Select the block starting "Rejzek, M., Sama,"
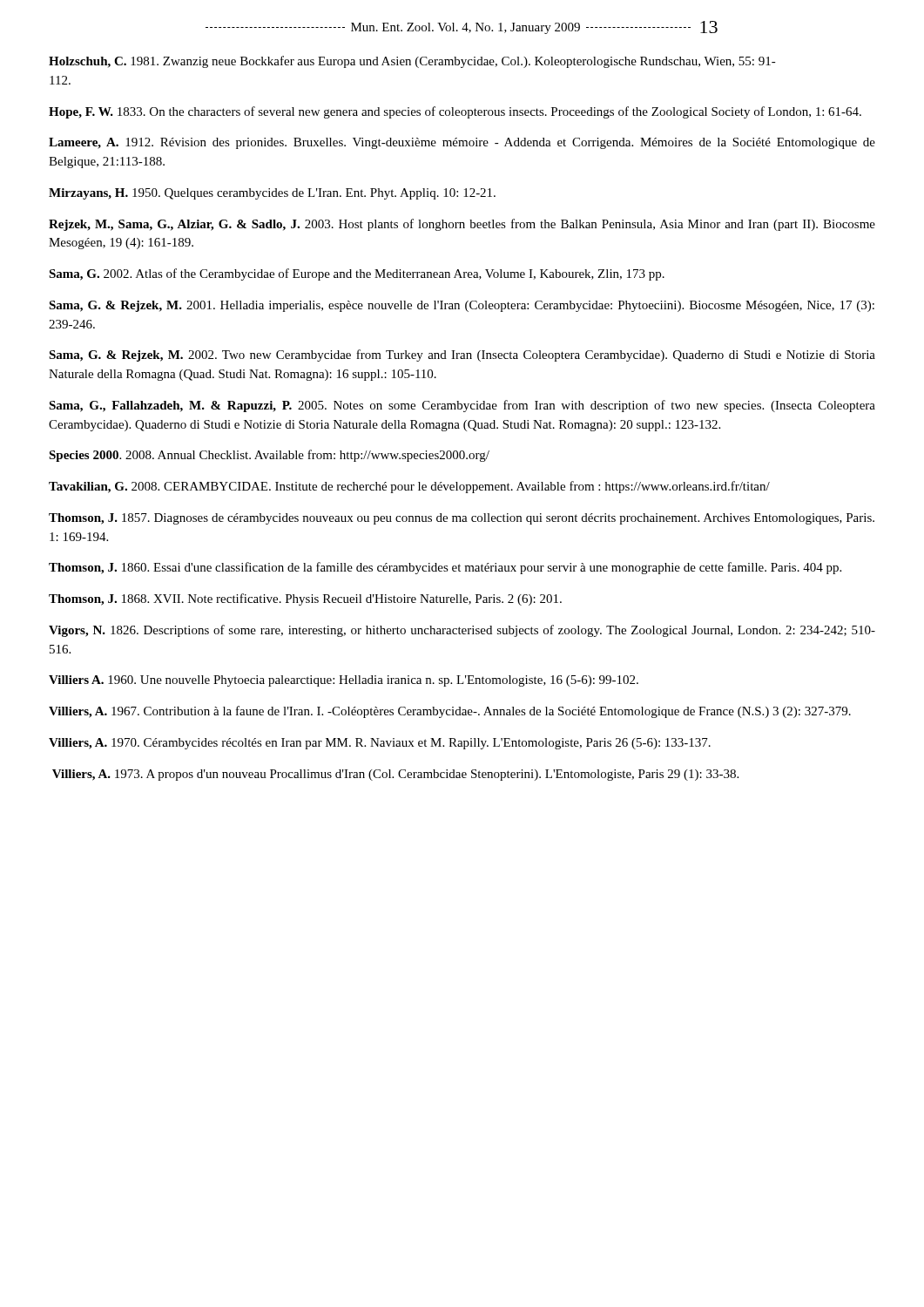The image size is (924, 1307). click(462, 233)
